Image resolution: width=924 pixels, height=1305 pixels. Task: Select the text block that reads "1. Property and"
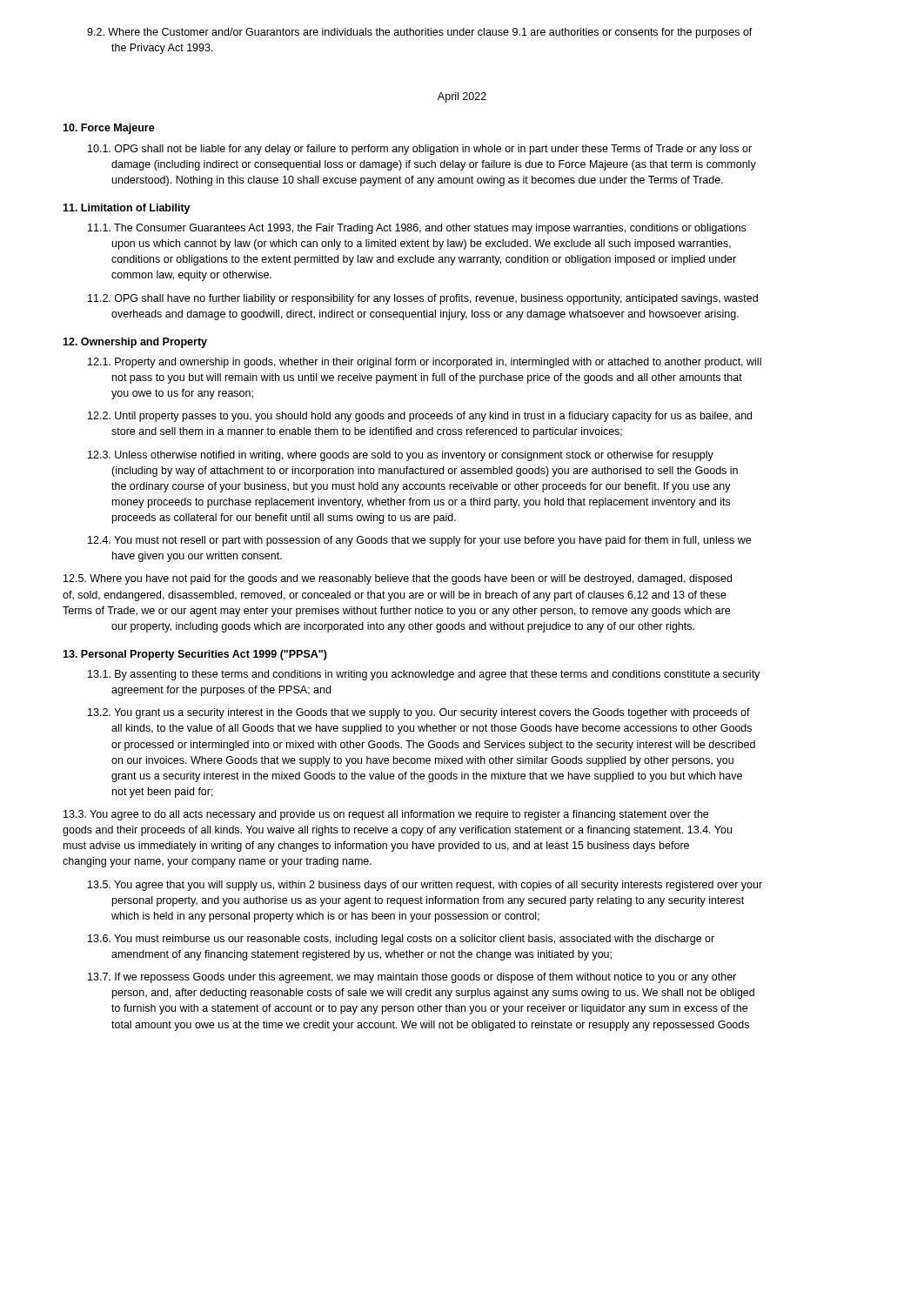click(462, 378)
